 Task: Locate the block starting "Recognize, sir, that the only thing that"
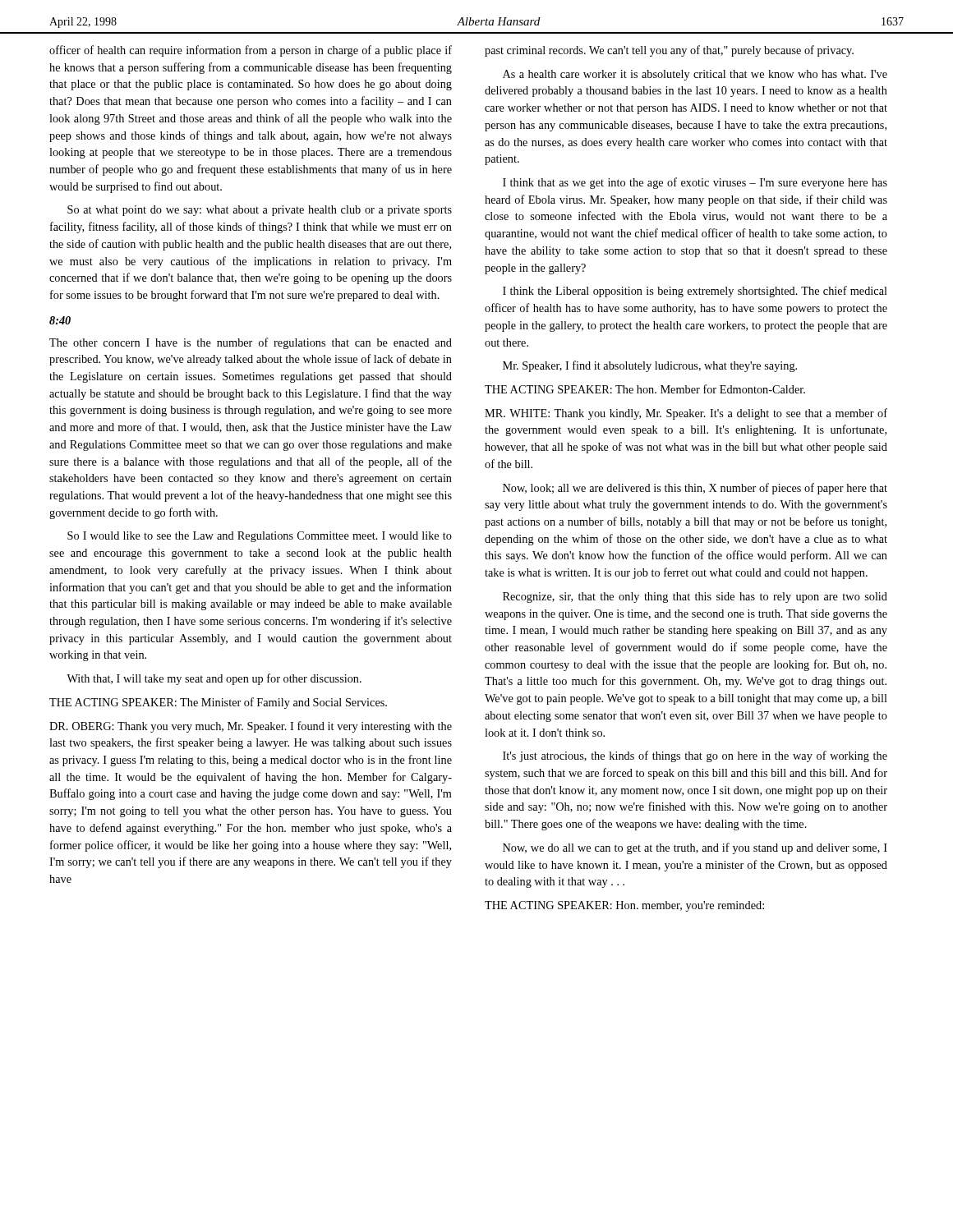[x=686, y=664]
